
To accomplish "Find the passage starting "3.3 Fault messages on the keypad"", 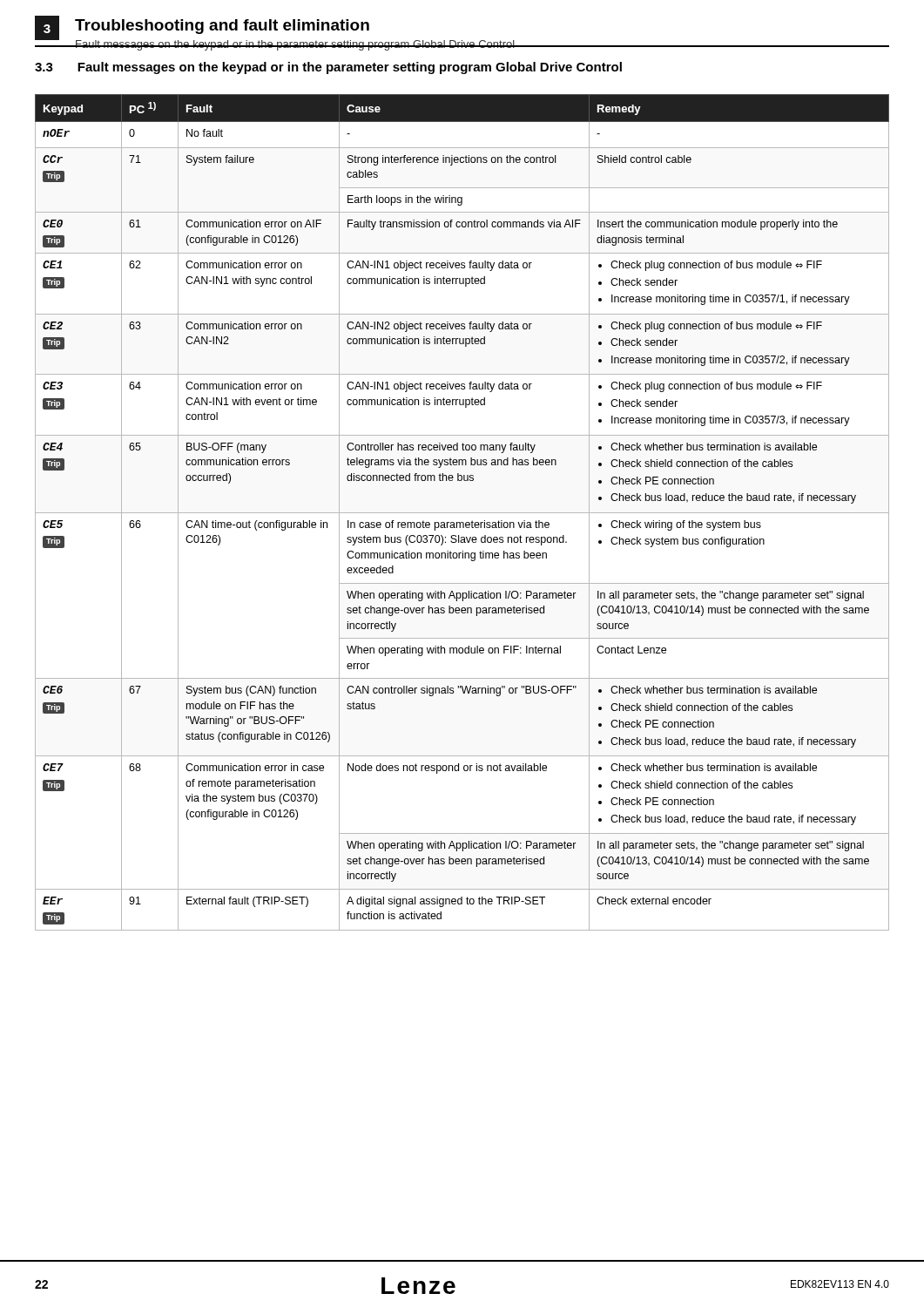I will (x=329, y=67).
